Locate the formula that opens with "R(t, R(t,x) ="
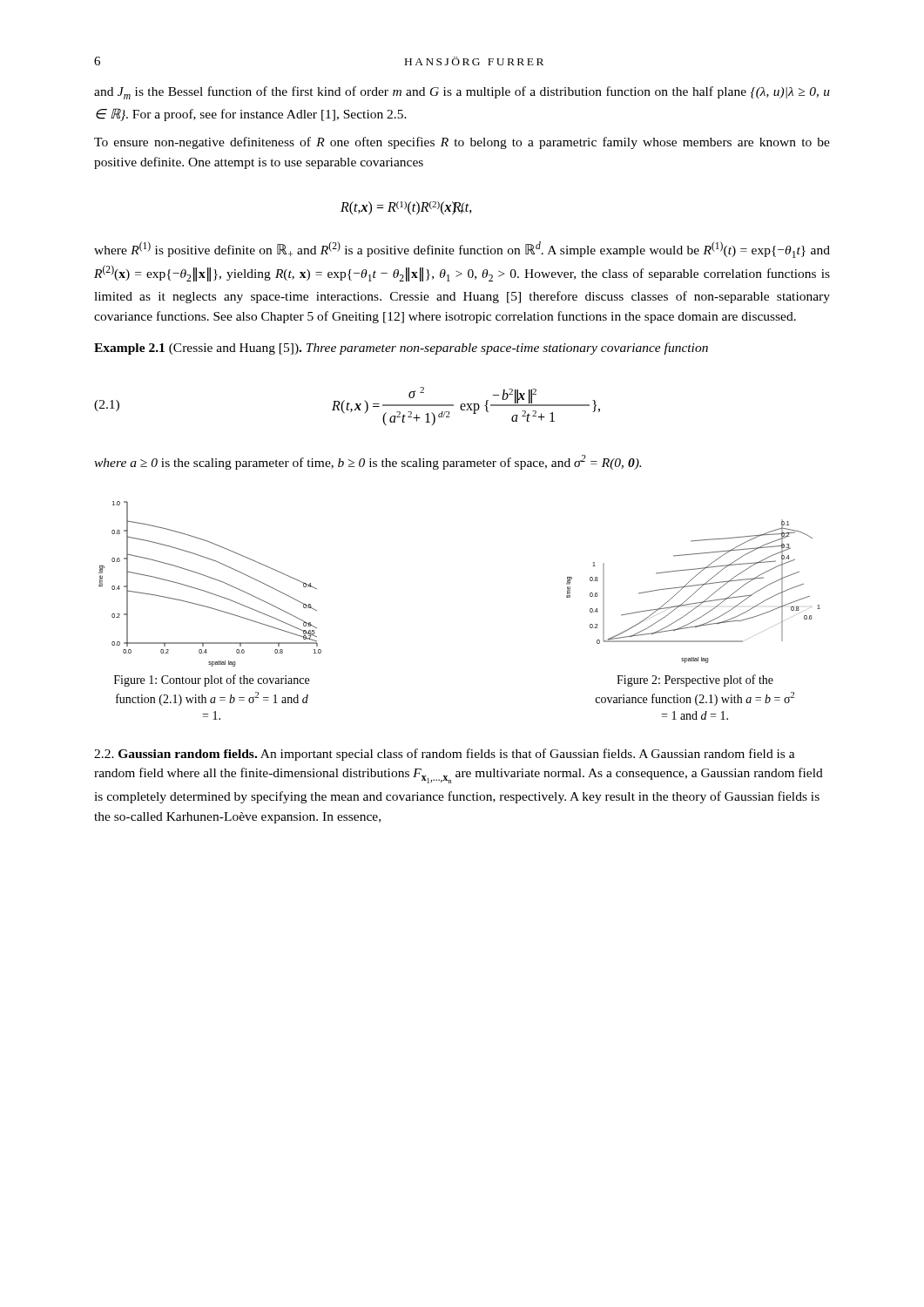 (x=462, y=206)
